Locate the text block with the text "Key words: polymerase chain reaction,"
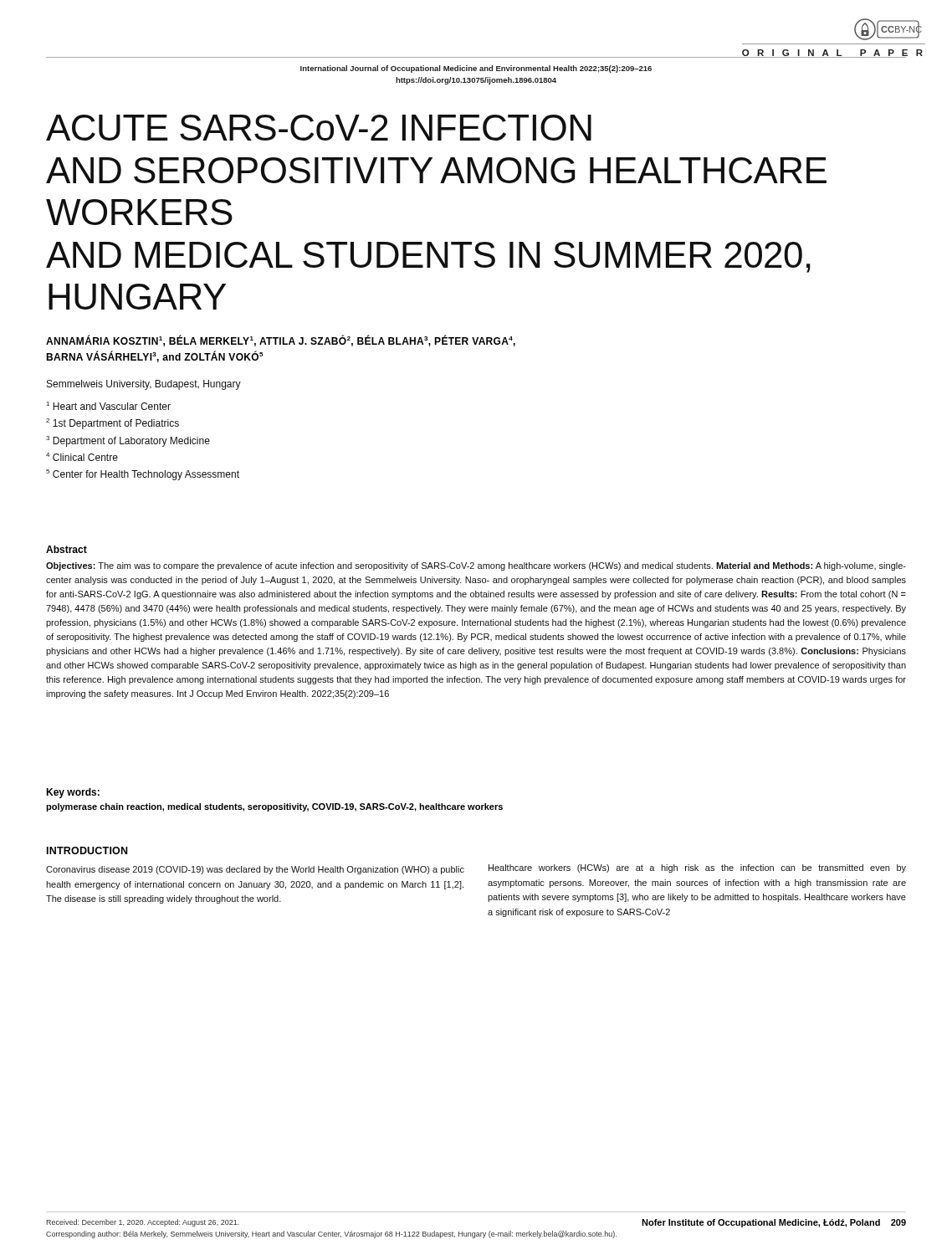This screenshot has width=952, height=1255. (x=476, y=800)
